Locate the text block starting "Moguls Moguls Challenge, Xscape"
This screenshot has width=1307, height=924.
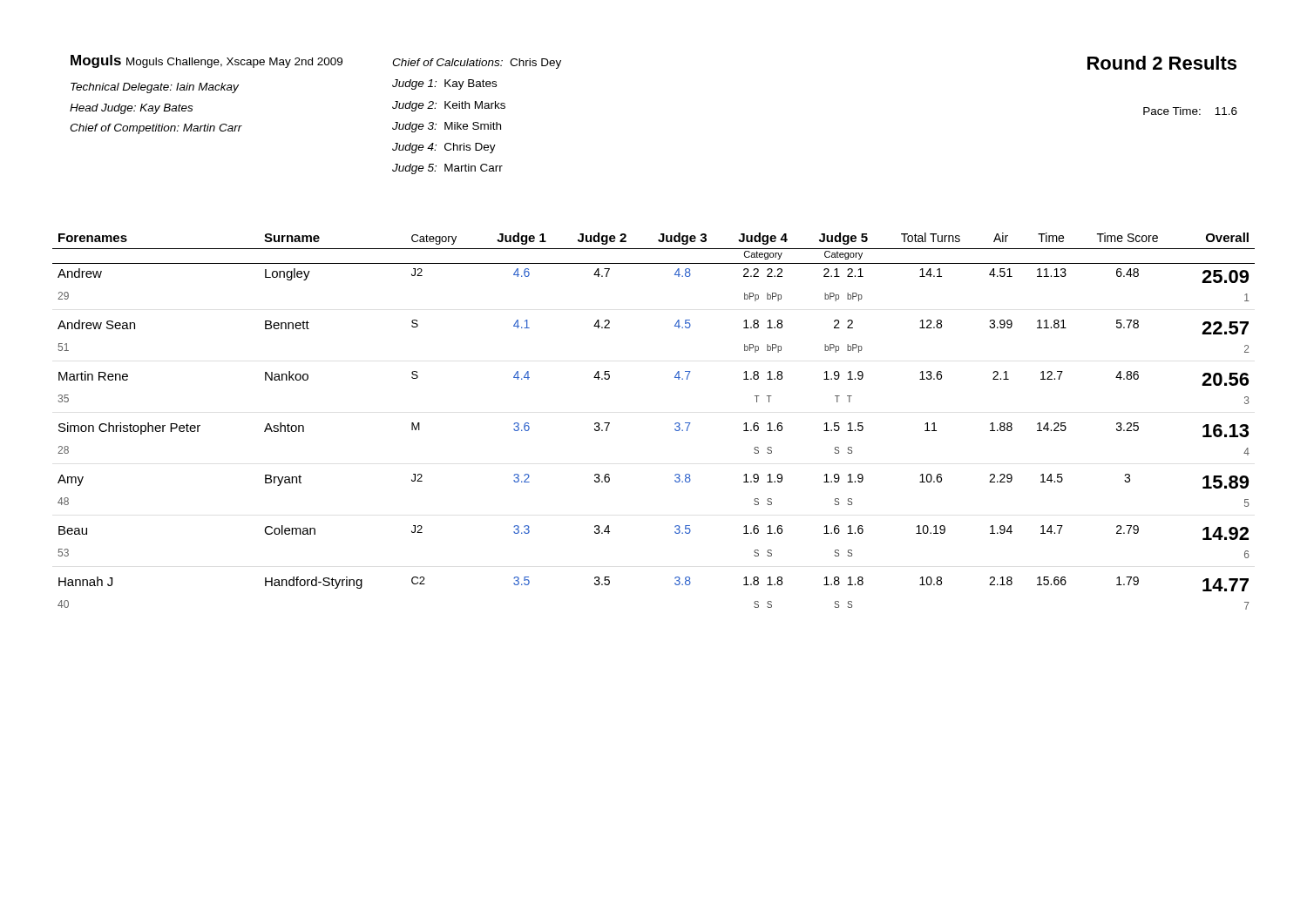pos(206,61)
